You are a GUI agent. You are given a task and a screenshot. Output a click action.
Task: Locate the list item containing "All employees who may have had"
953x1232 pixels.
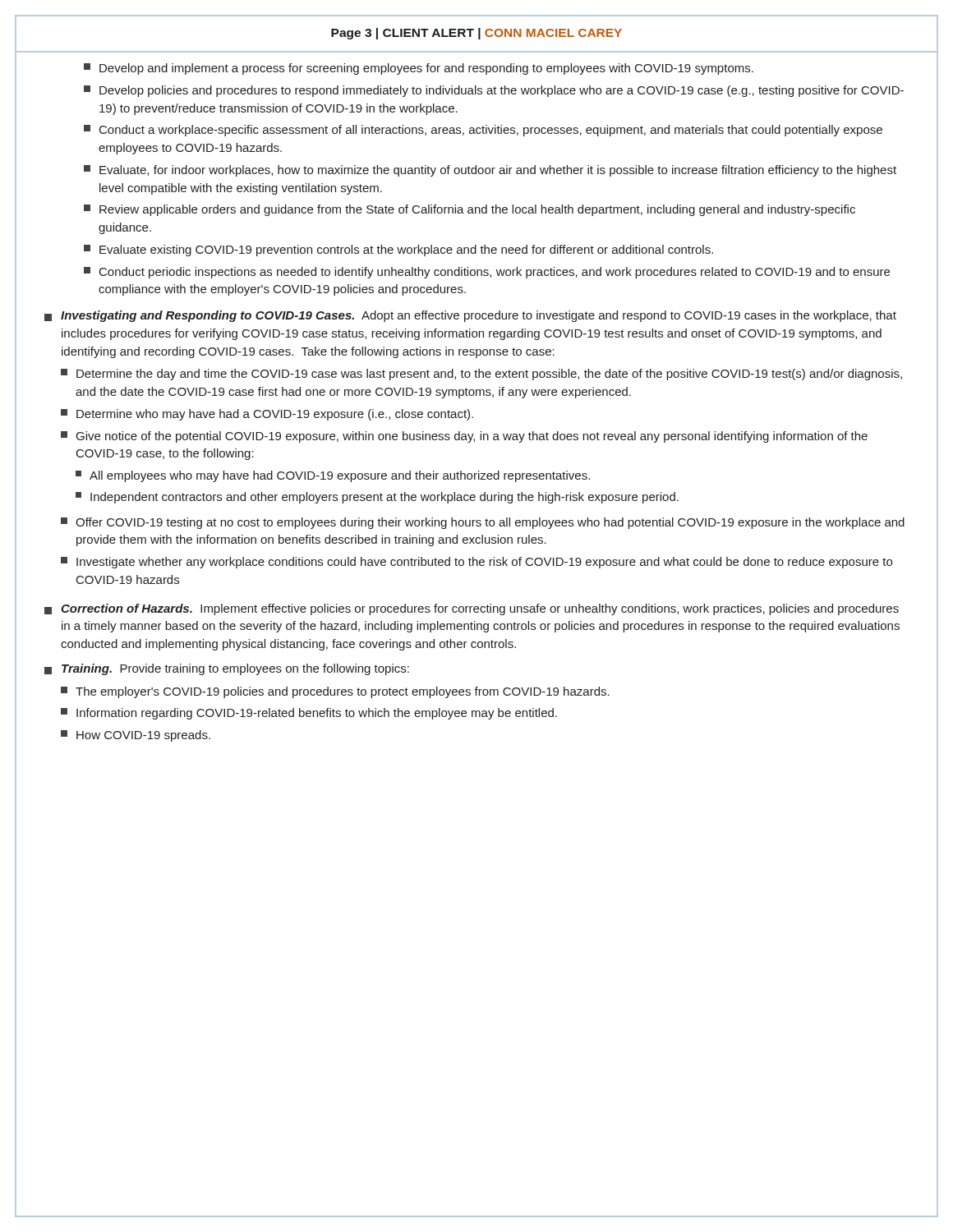pyautogui.click(x=492, y=475)
